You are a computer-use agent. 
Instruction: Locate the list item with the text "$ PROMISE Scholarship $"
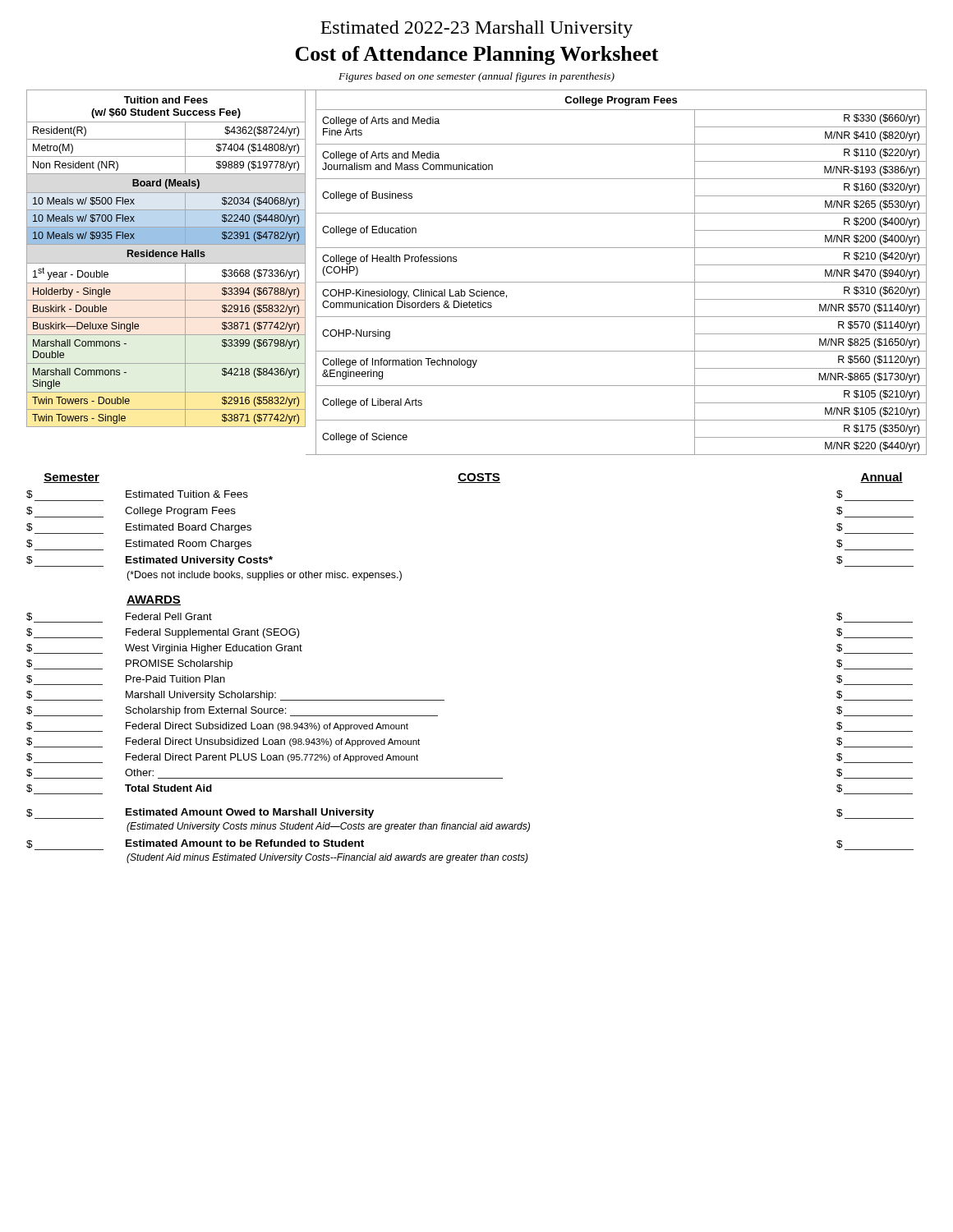29,664
